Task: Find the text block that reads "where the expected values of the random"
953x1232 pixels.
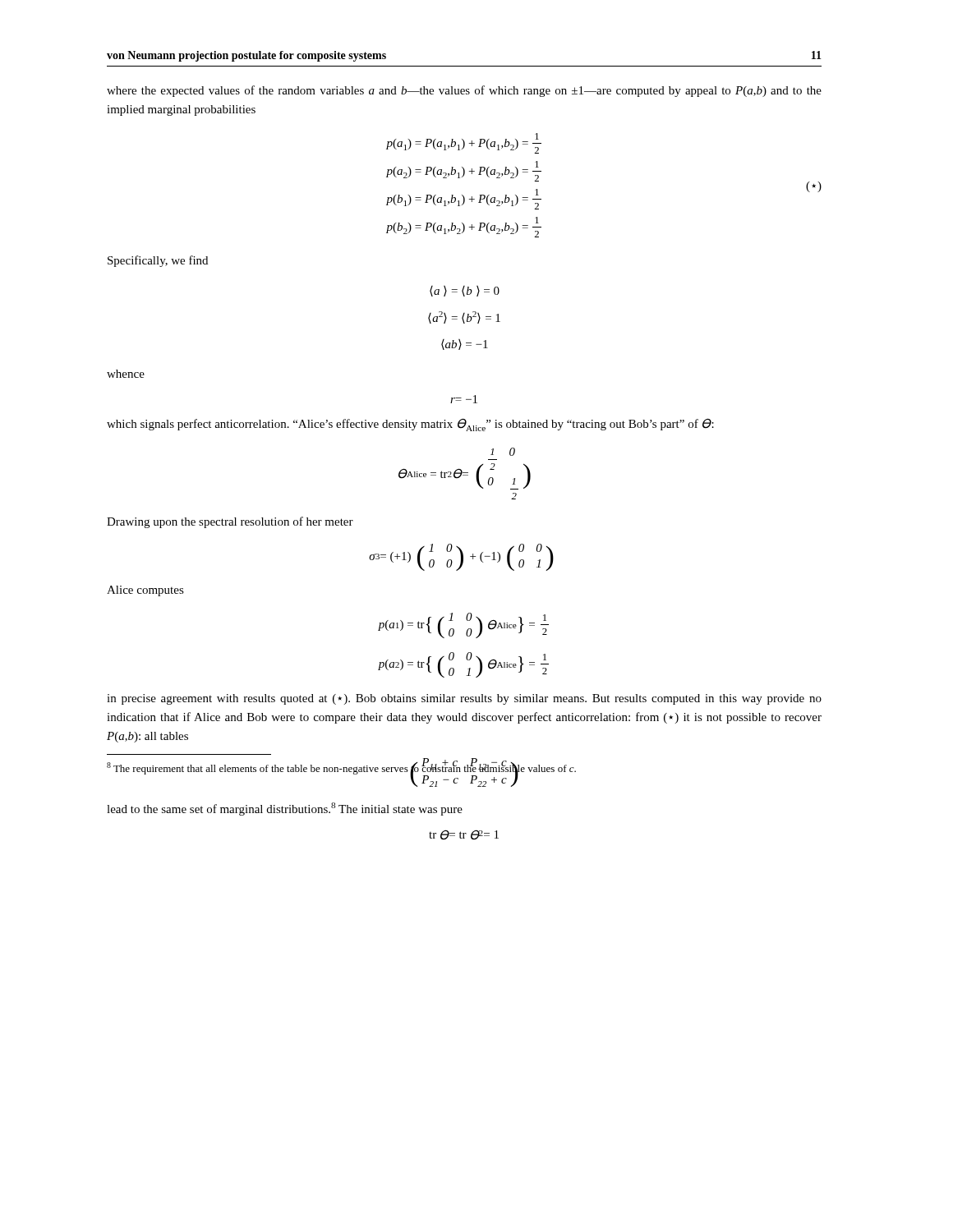Action: (x=464, y=100)
